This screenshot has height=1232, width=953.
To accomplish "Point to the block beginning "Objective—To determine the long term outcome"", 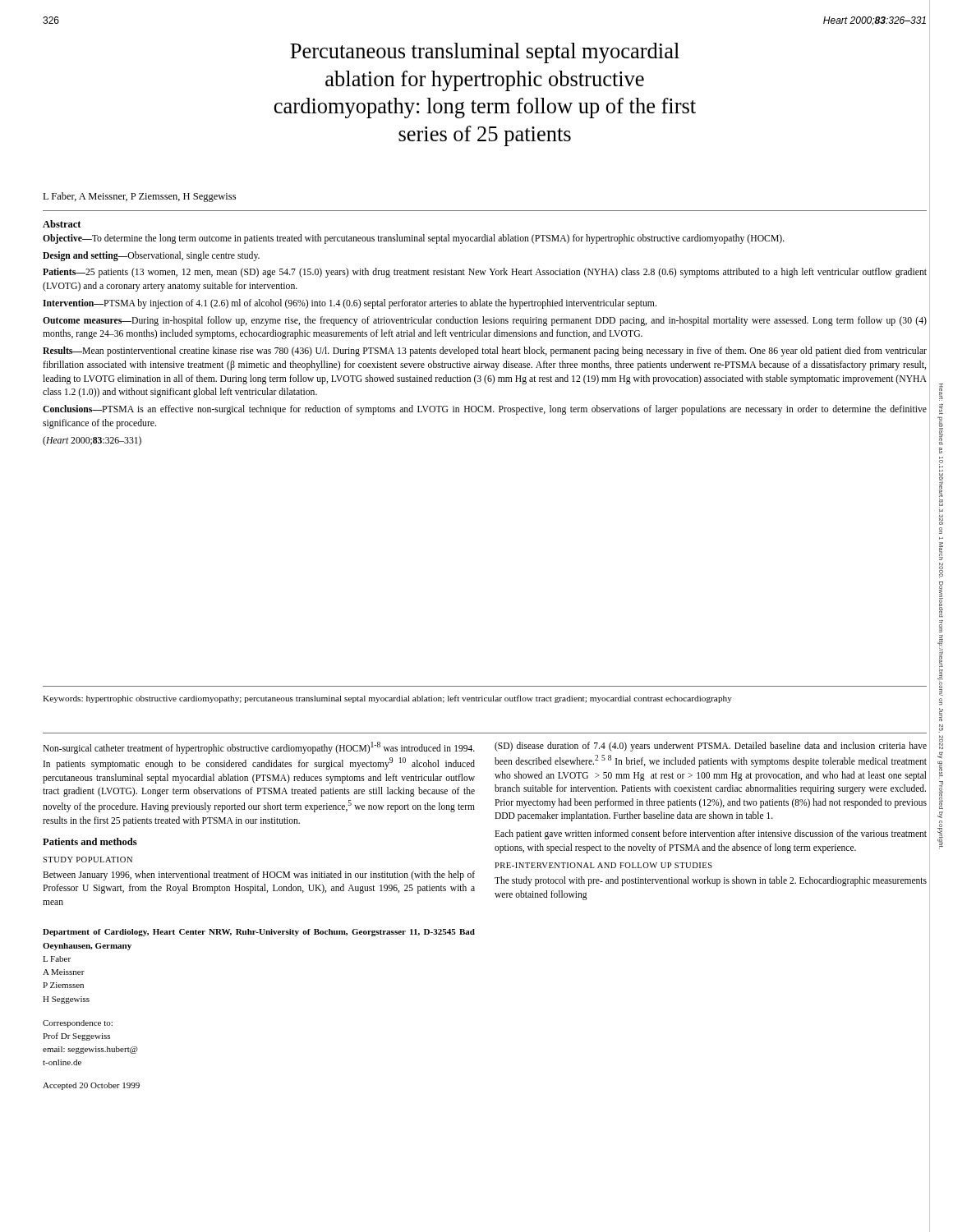I will (x=485, y=340).
